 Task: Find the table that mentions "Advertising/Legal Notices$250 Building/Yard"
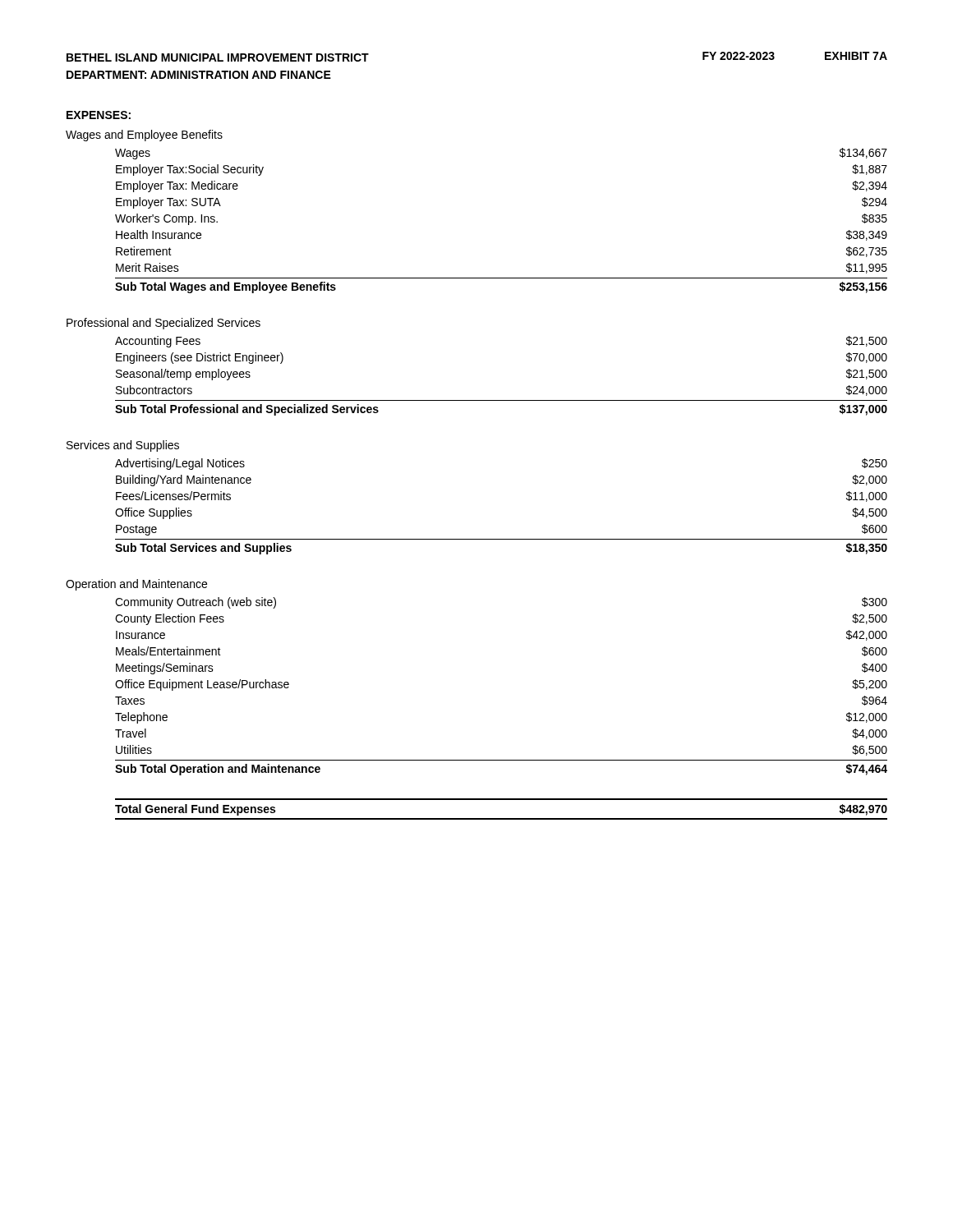point(476,505)
